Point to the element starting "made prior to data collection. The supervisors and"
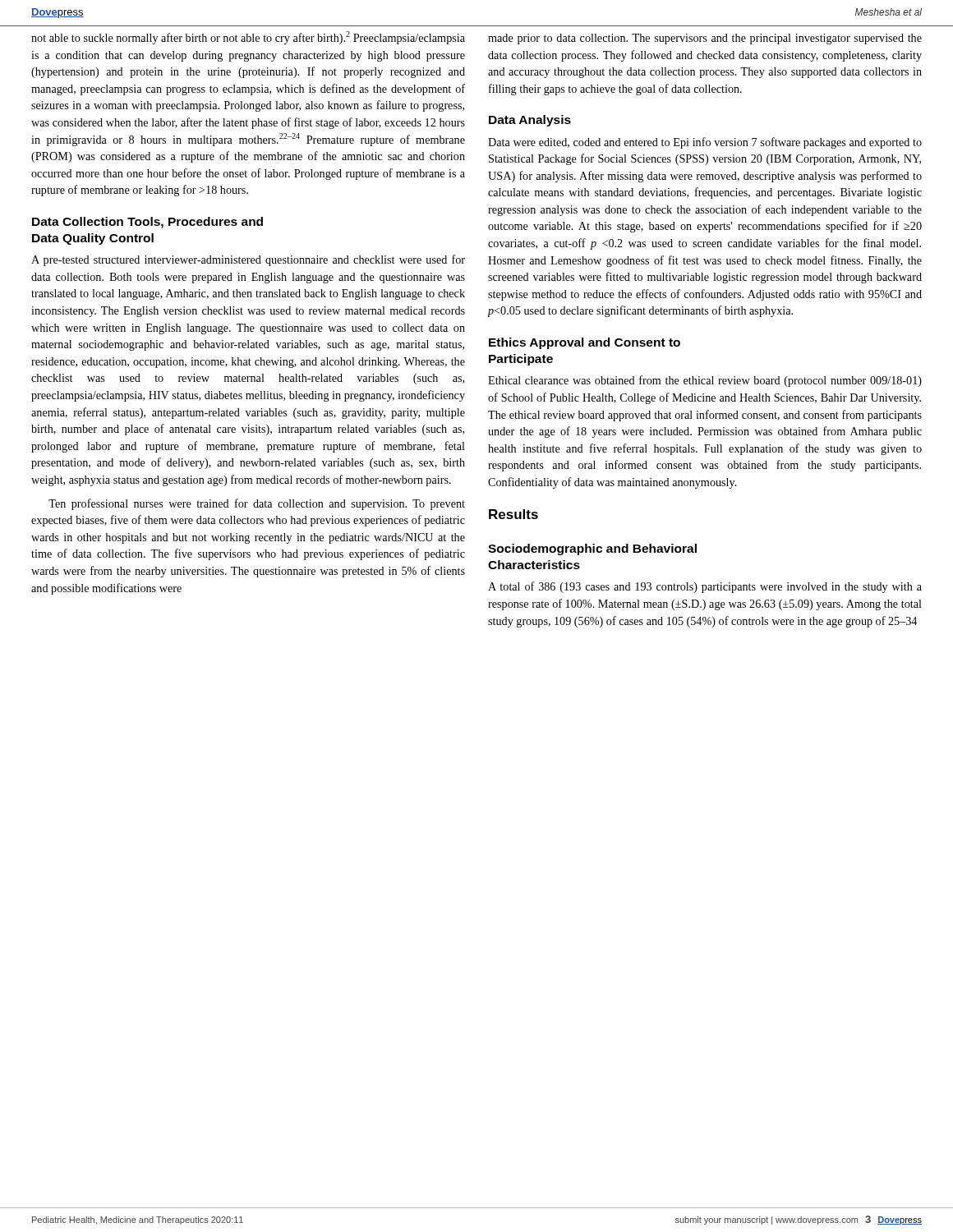The image size is (953, 1232). (x=705, y=63)
